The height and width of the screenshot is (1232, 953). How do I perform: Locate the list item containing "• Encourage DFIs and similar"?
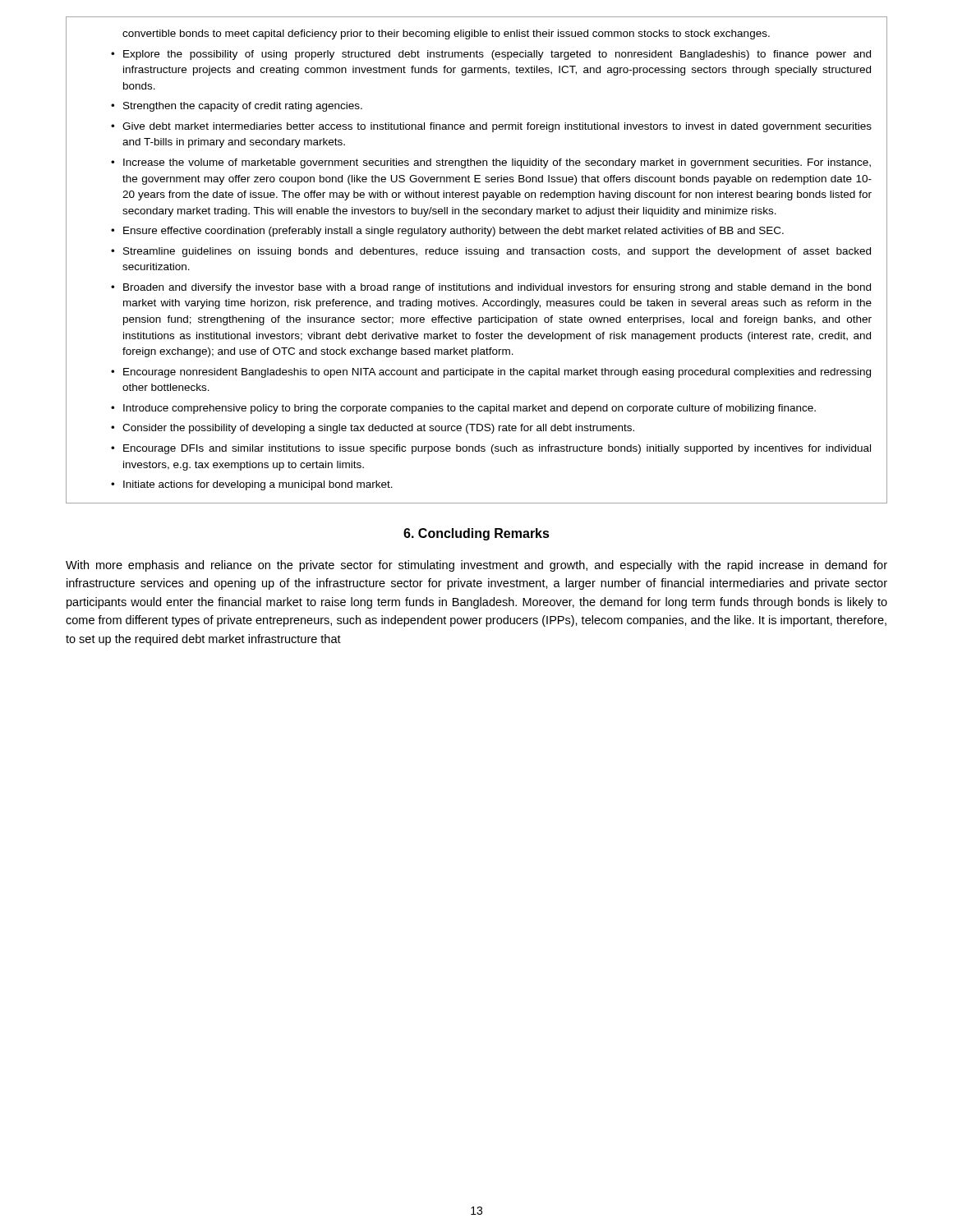(x=491, y=455)
